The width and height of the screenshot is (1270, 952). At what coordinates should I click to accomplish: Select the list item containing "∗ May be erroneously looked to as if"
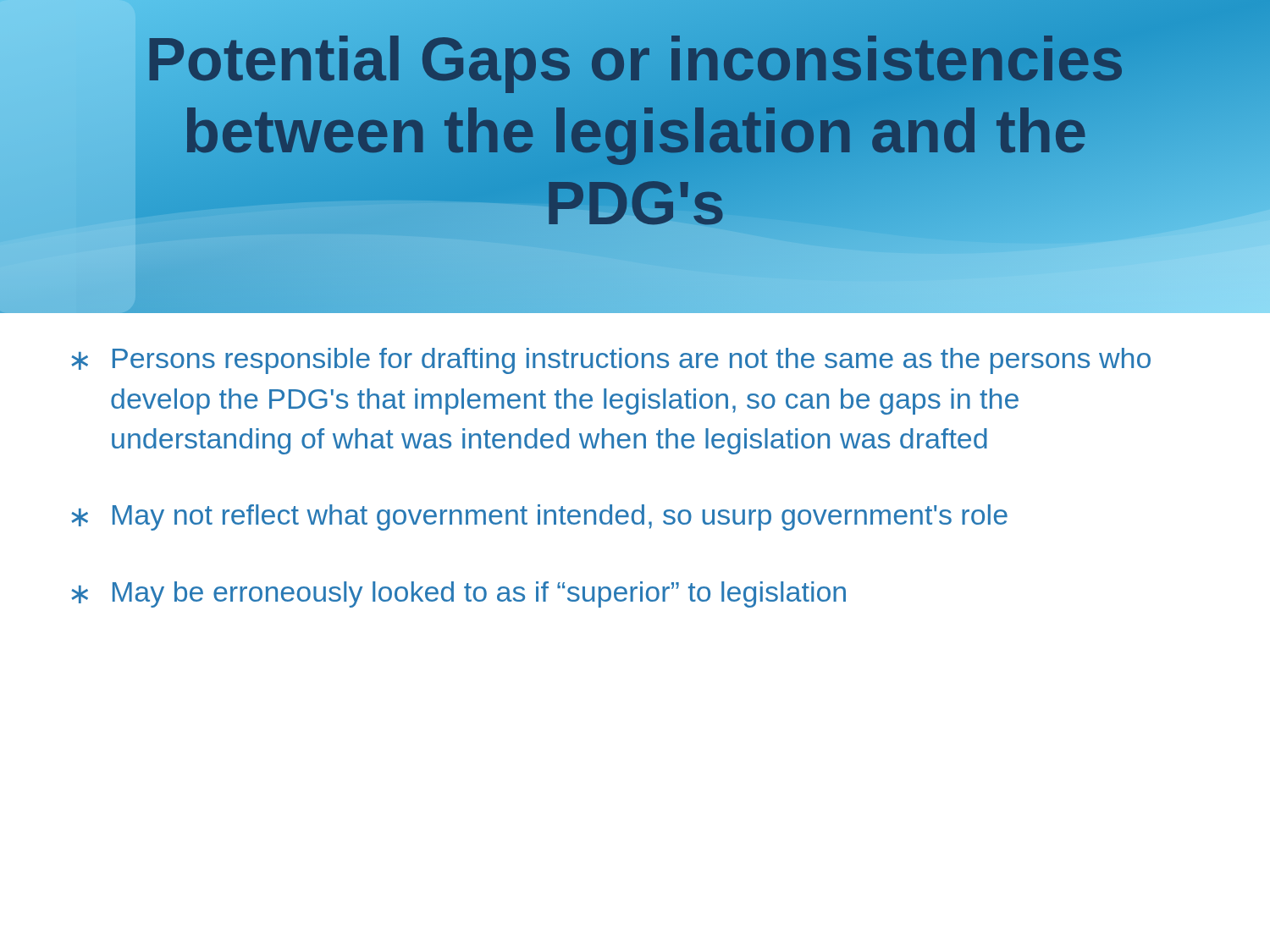point(458,593)
